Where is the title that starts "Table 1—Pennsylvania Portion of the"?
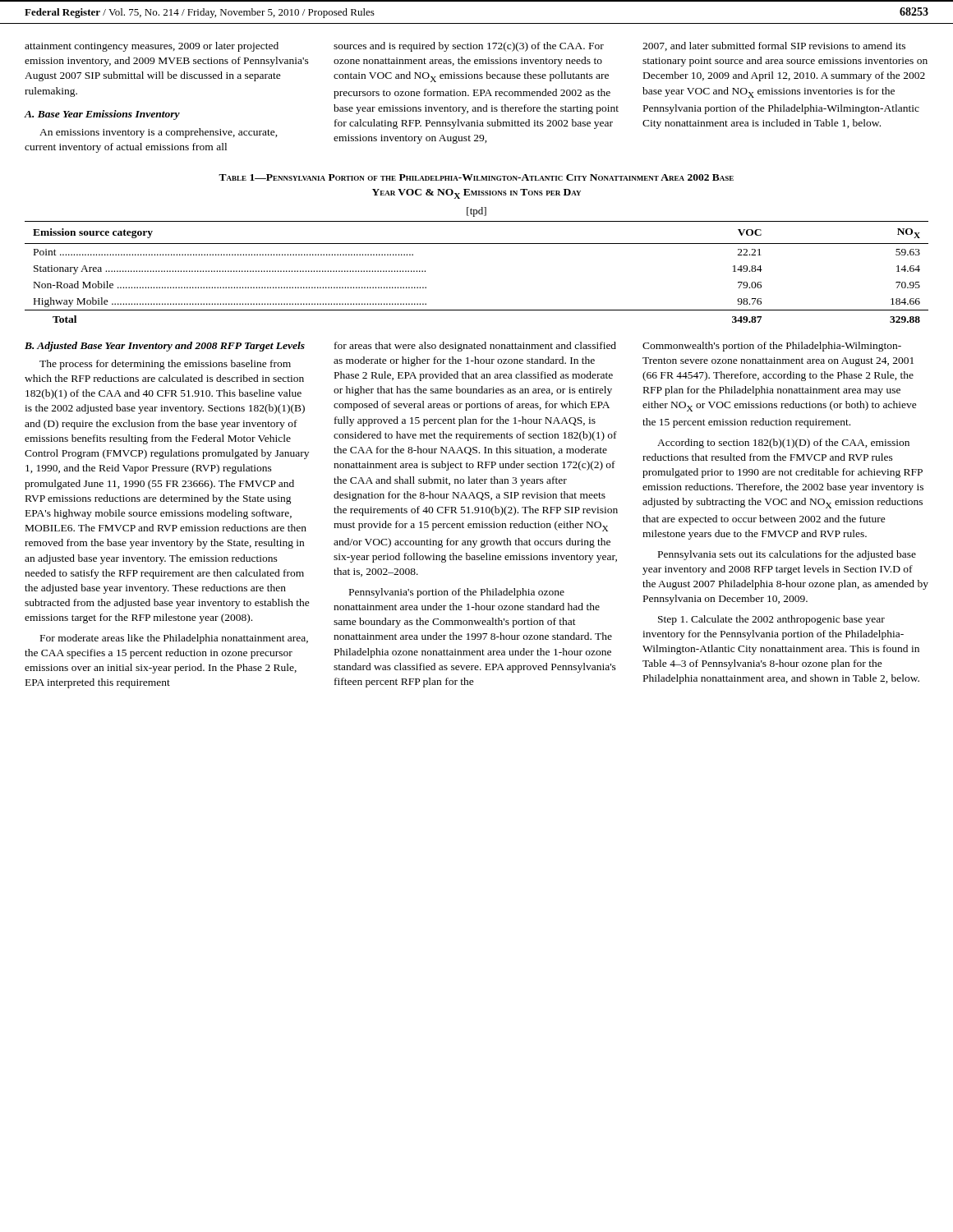Image resolution: width=953 pixels, height=1232 pixels. pyautogui.click(x=476, y=185)
